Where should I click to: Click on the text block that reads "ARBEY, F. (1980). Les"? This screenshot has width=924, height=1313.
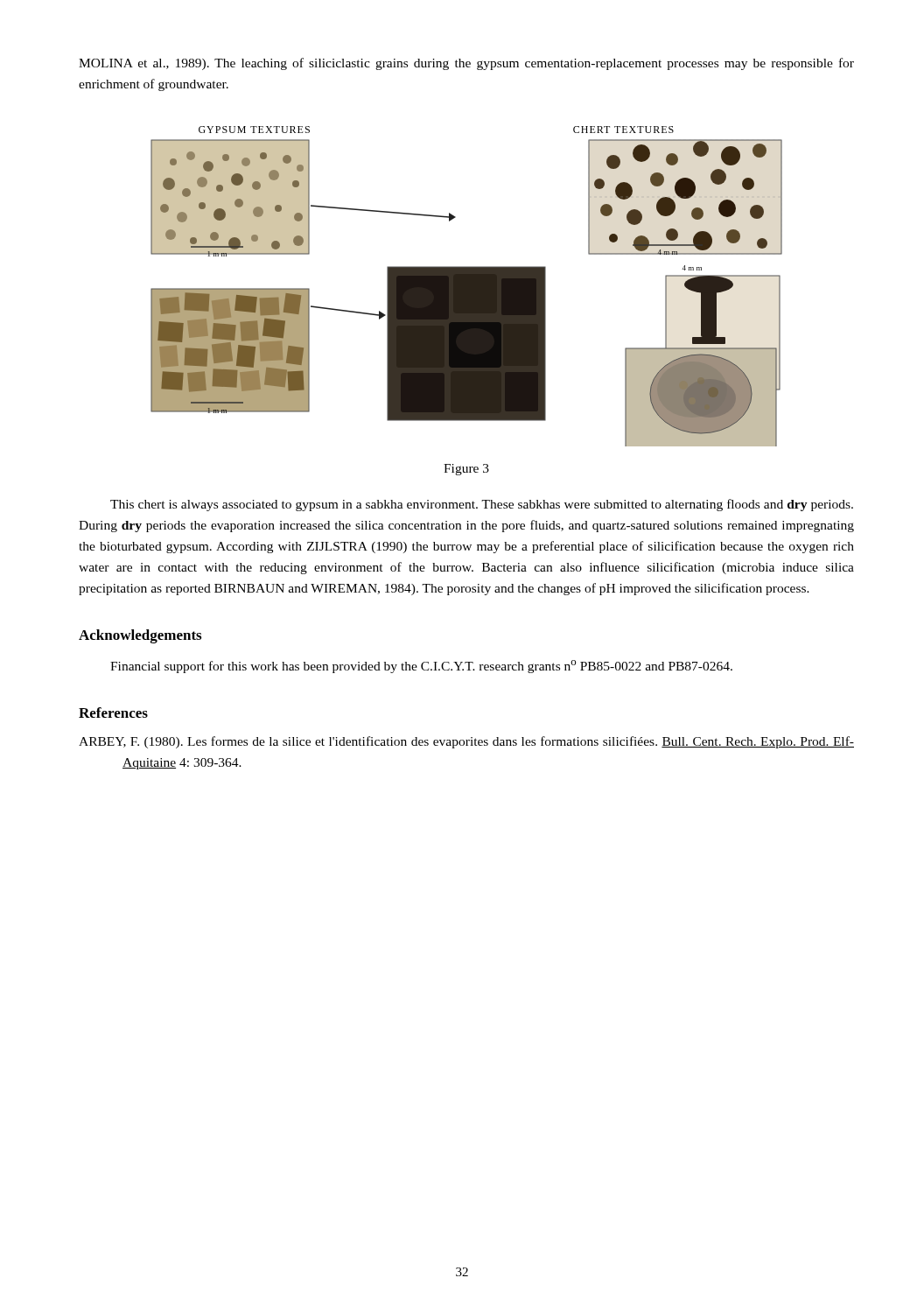tap(466, 752)
